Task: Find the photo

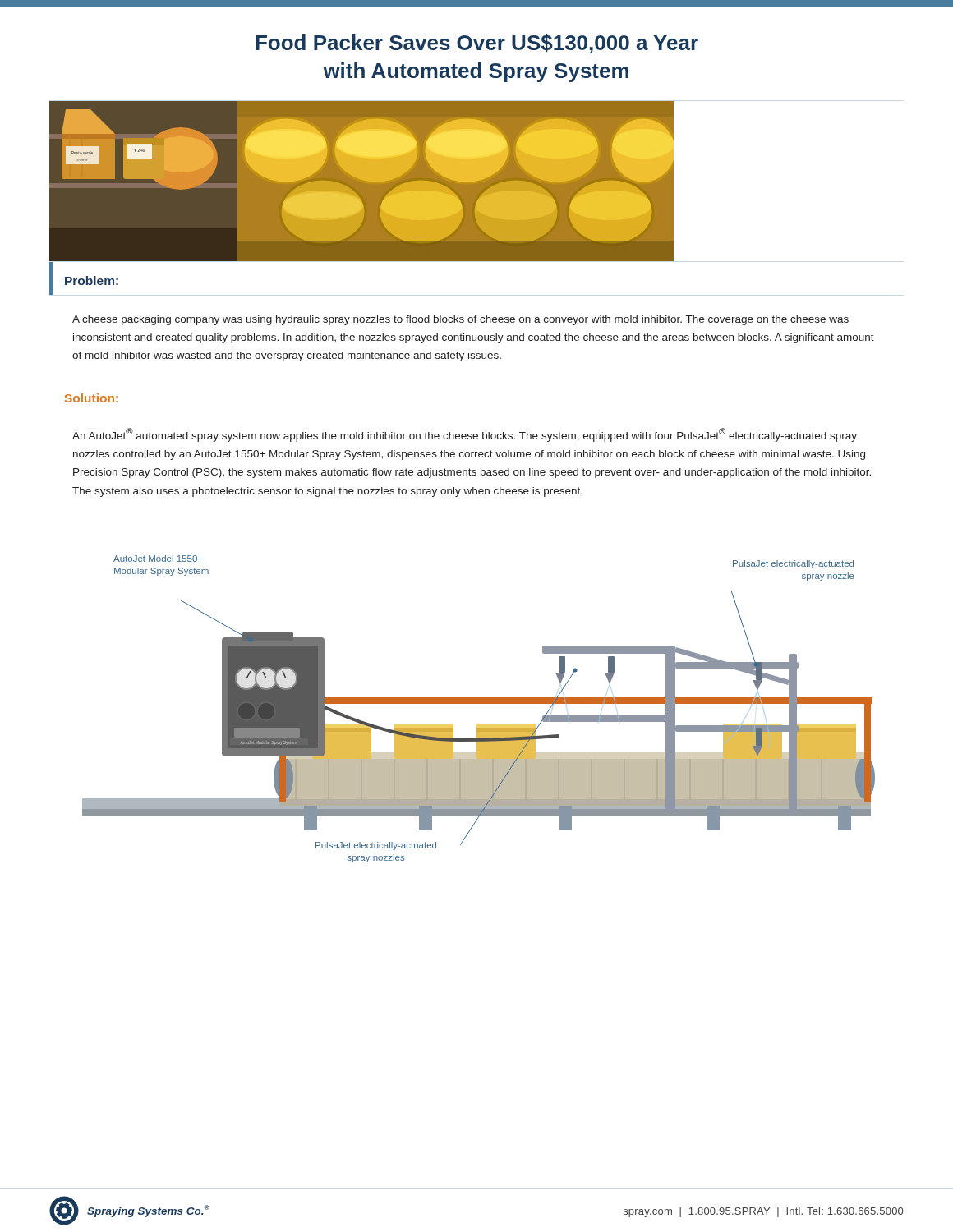Action: click(476, 181)
